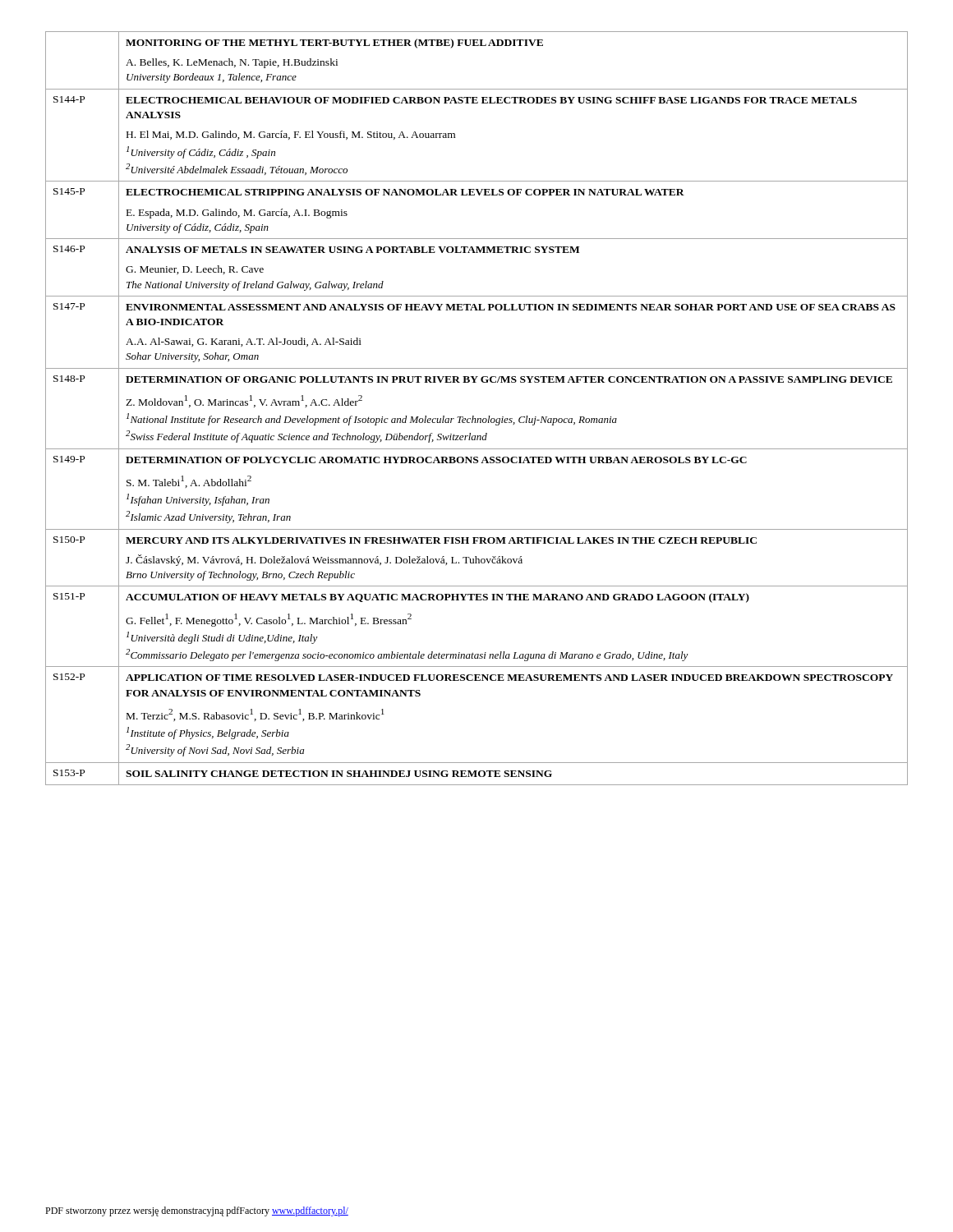This screenshot has height=1232, width=953.
Task: Click on the passage starting "E. Espada, M.D. Galindo, M."
Action: 237,219
